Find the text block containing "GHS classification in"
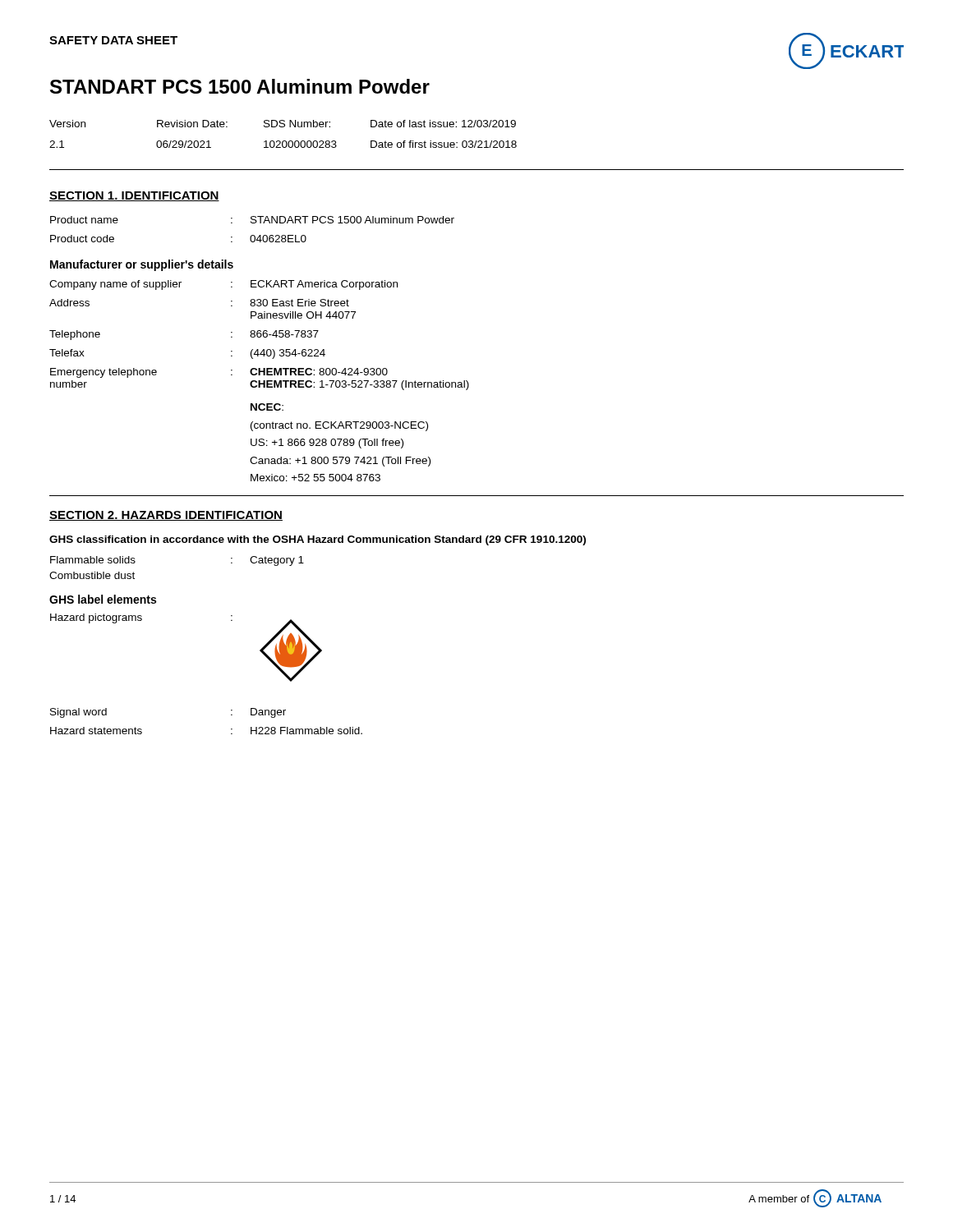Screen dimensions: 1232x953 coord(476,539)
